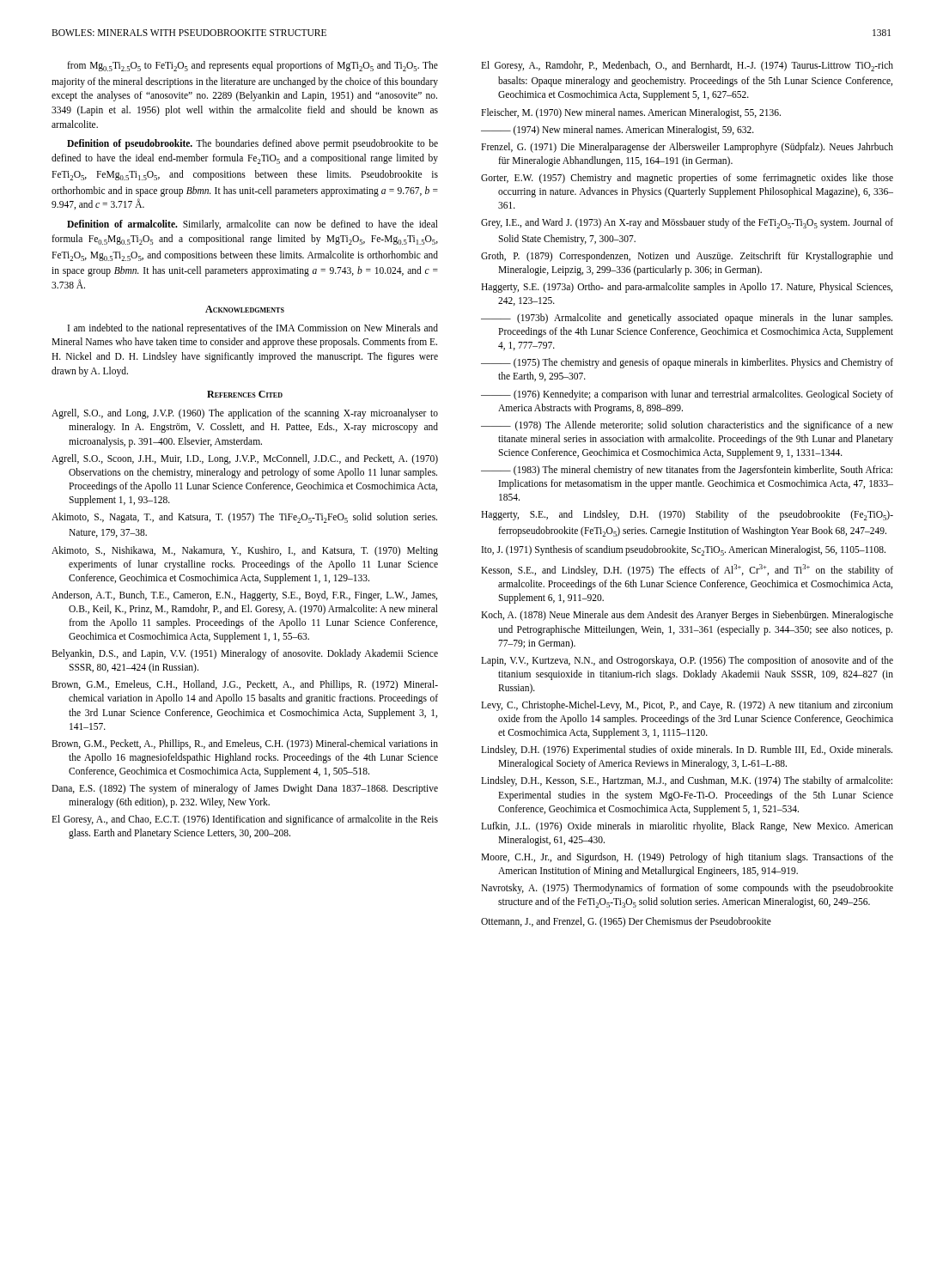Screen dimensions: 1288x943
Task: Locate the text starting "Agrell, S.O., Scoon,"
Action: [245, 479]
